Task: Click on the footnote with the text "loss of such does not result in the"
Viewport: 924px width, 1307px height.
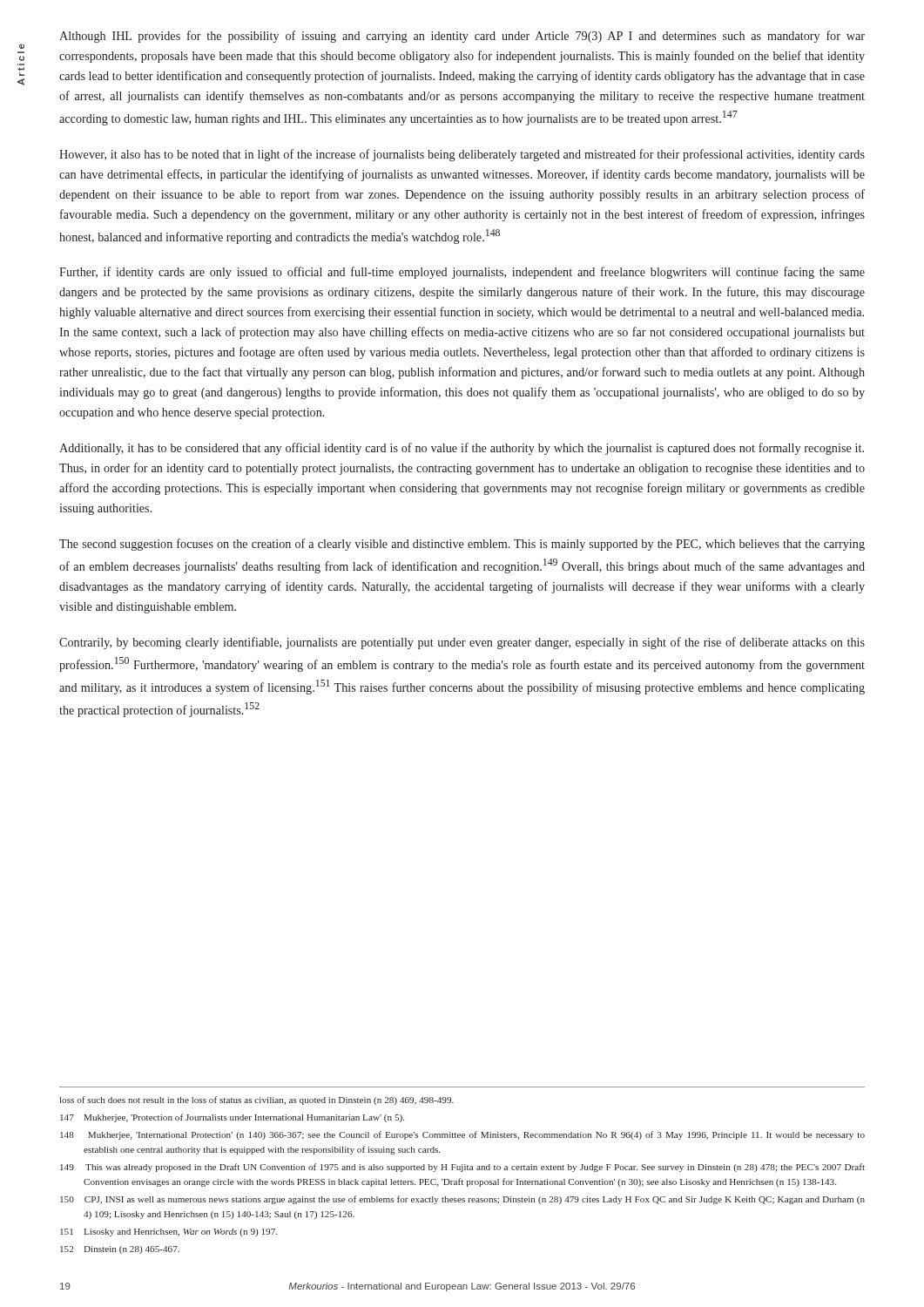Action: click(257, 1099)
